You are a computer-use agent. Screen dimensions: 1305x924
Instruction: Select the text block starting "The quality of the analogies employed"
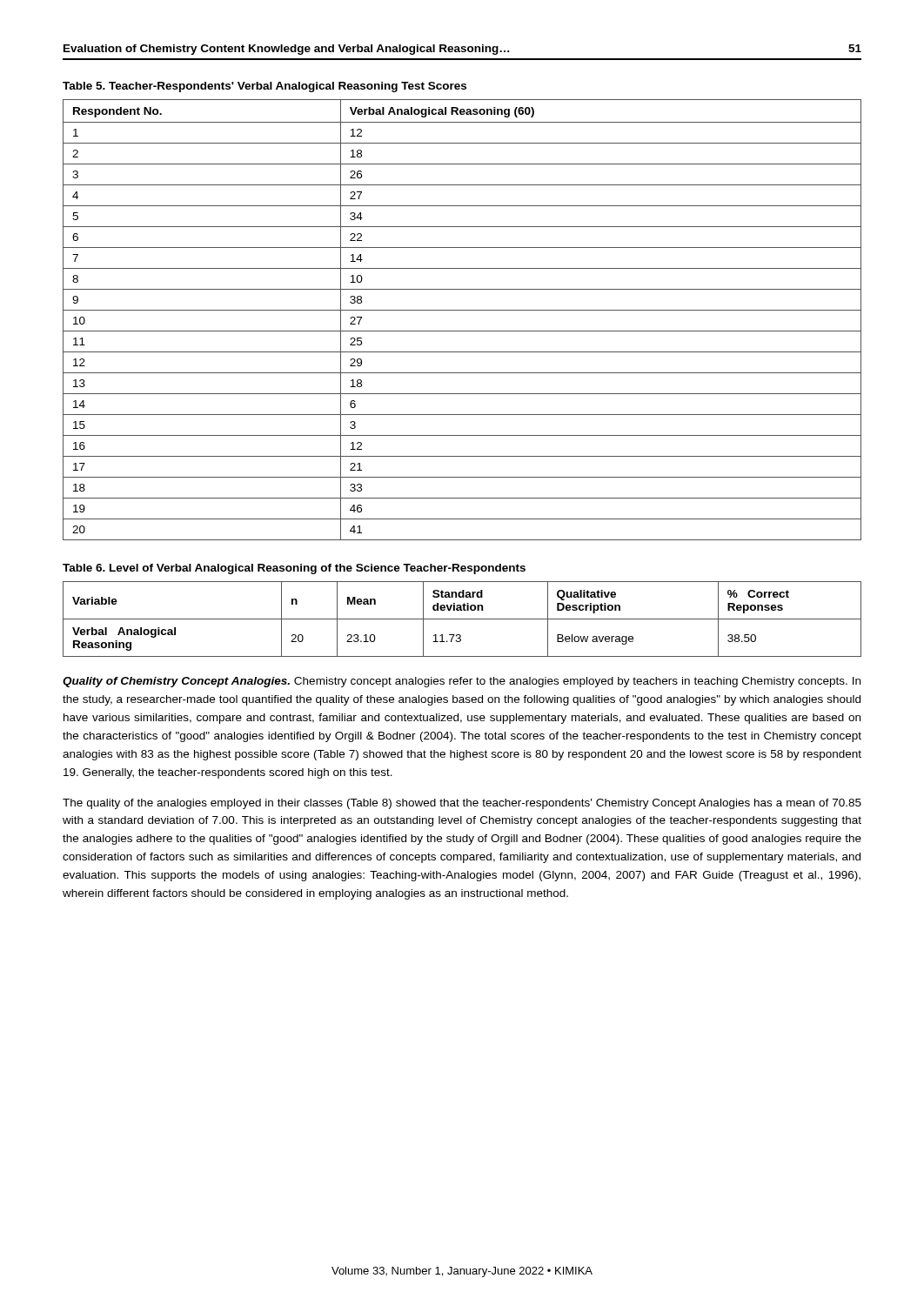[462, 849]
